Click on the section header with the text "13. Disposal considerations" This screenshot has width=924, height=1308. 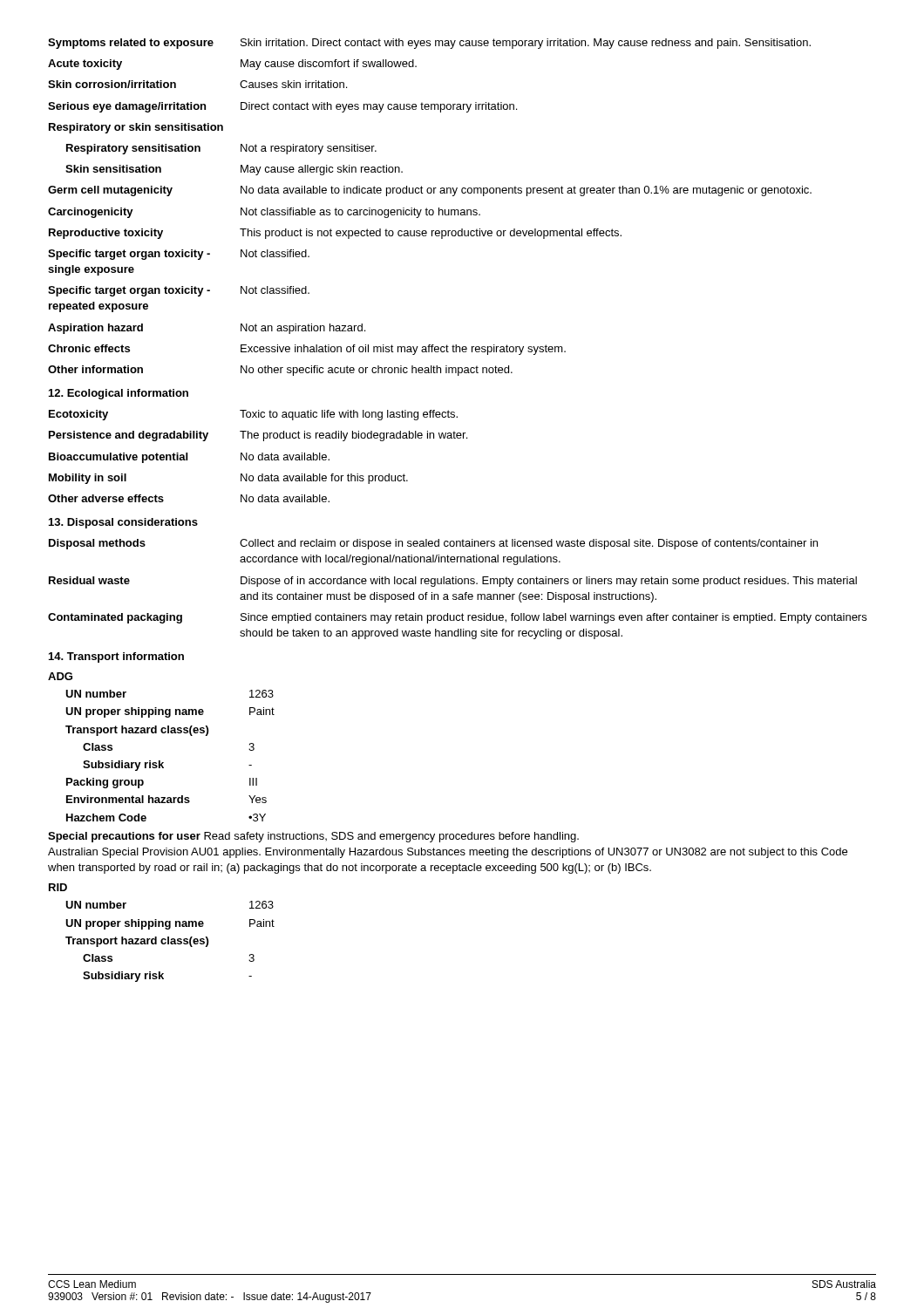tap(123, 522)
